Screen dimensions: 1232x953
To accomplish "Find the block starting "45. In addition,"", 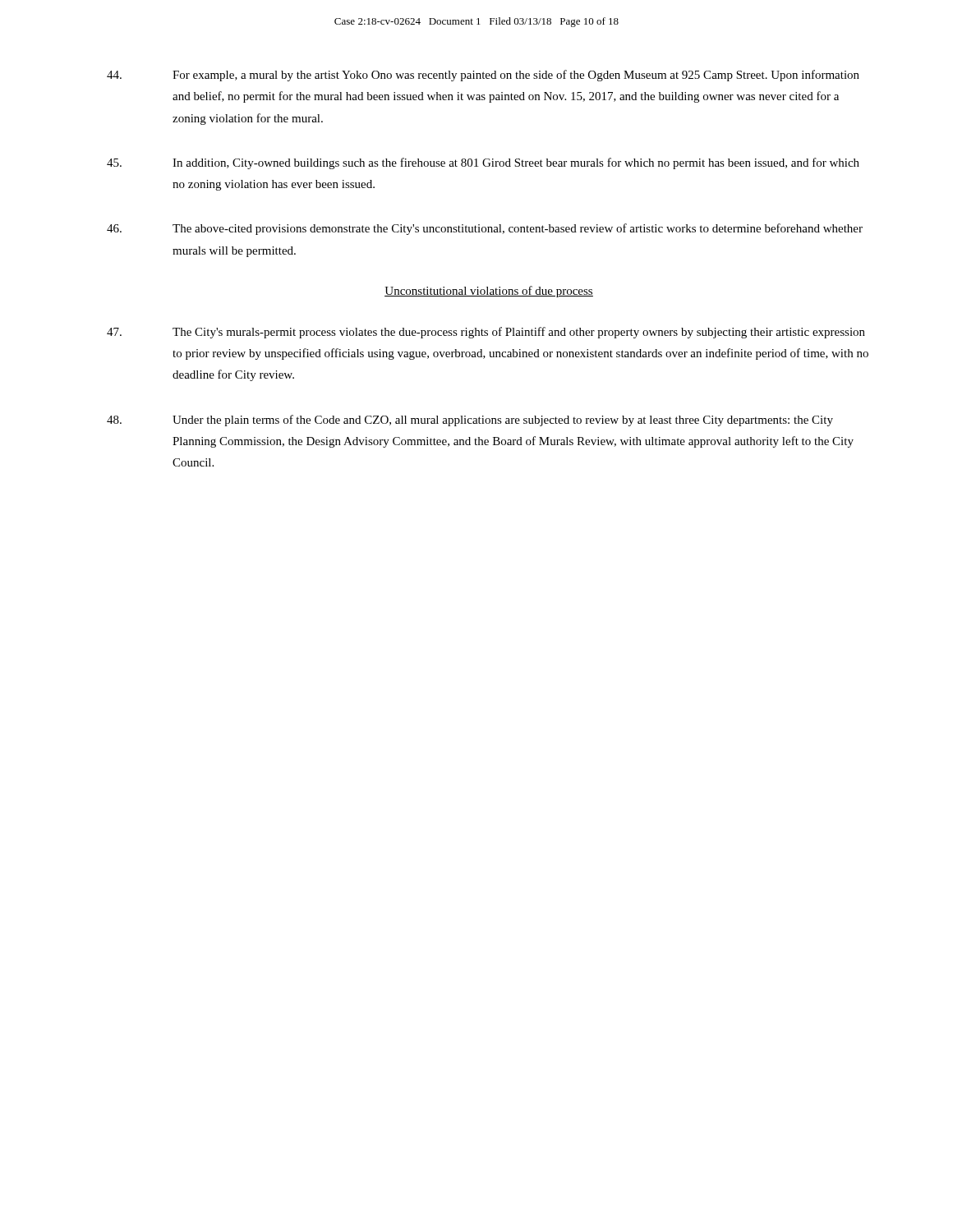I will (489, 173).
